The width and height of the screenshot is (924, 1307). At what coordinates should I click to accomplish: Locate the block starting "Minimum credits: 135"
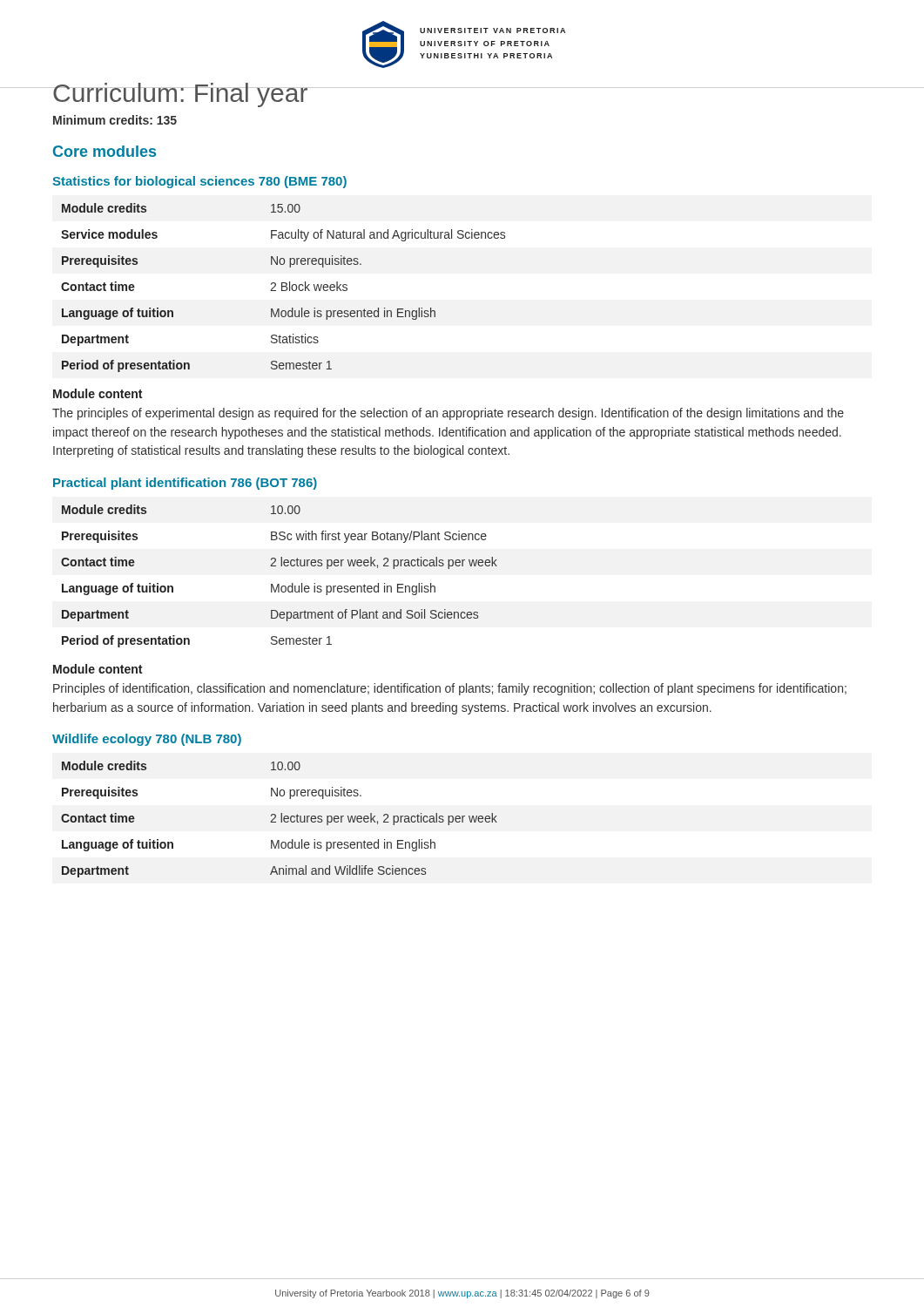[x=115, y=120]
